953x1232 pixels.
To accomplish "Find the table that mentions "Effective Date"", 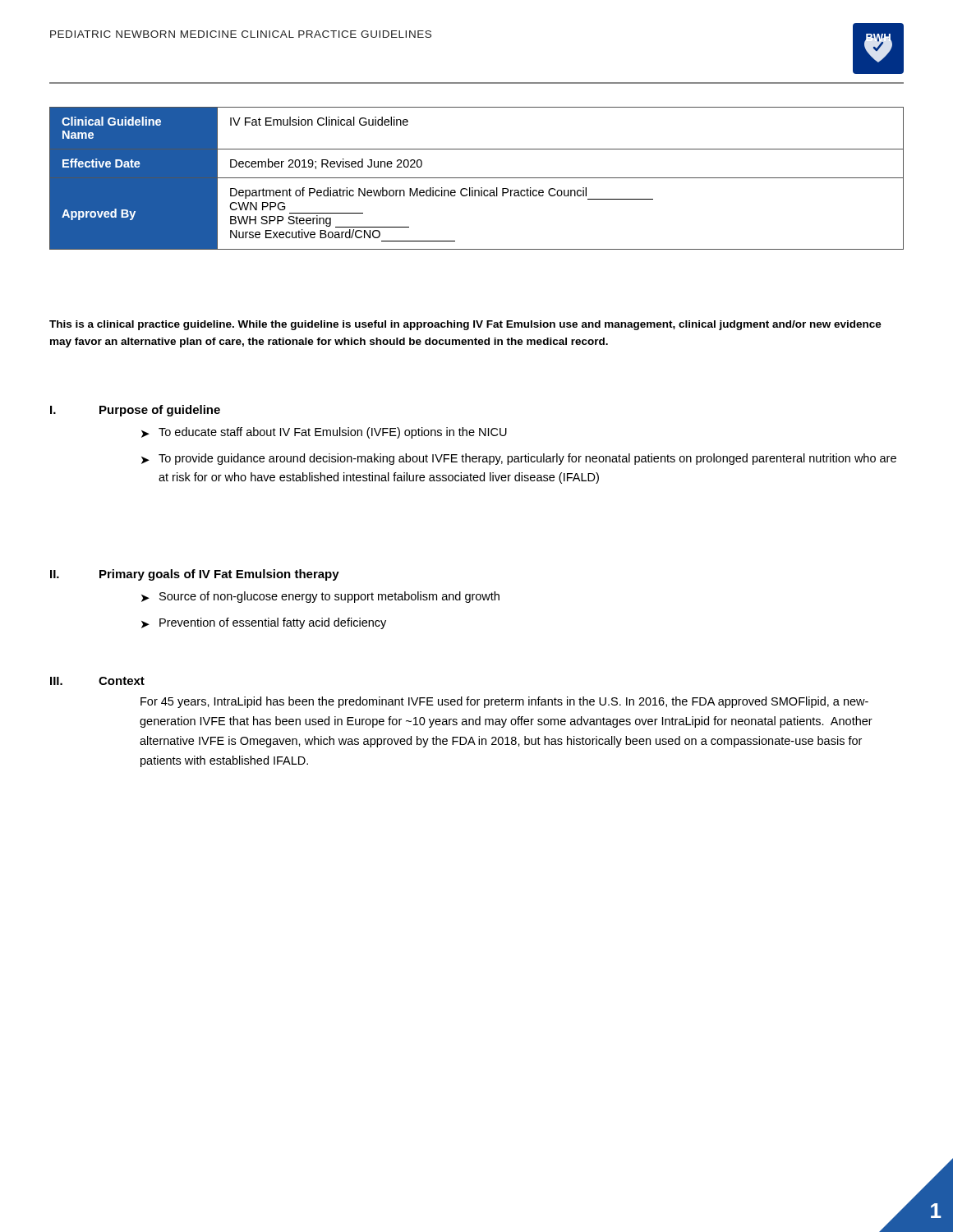I will point(476,178).
